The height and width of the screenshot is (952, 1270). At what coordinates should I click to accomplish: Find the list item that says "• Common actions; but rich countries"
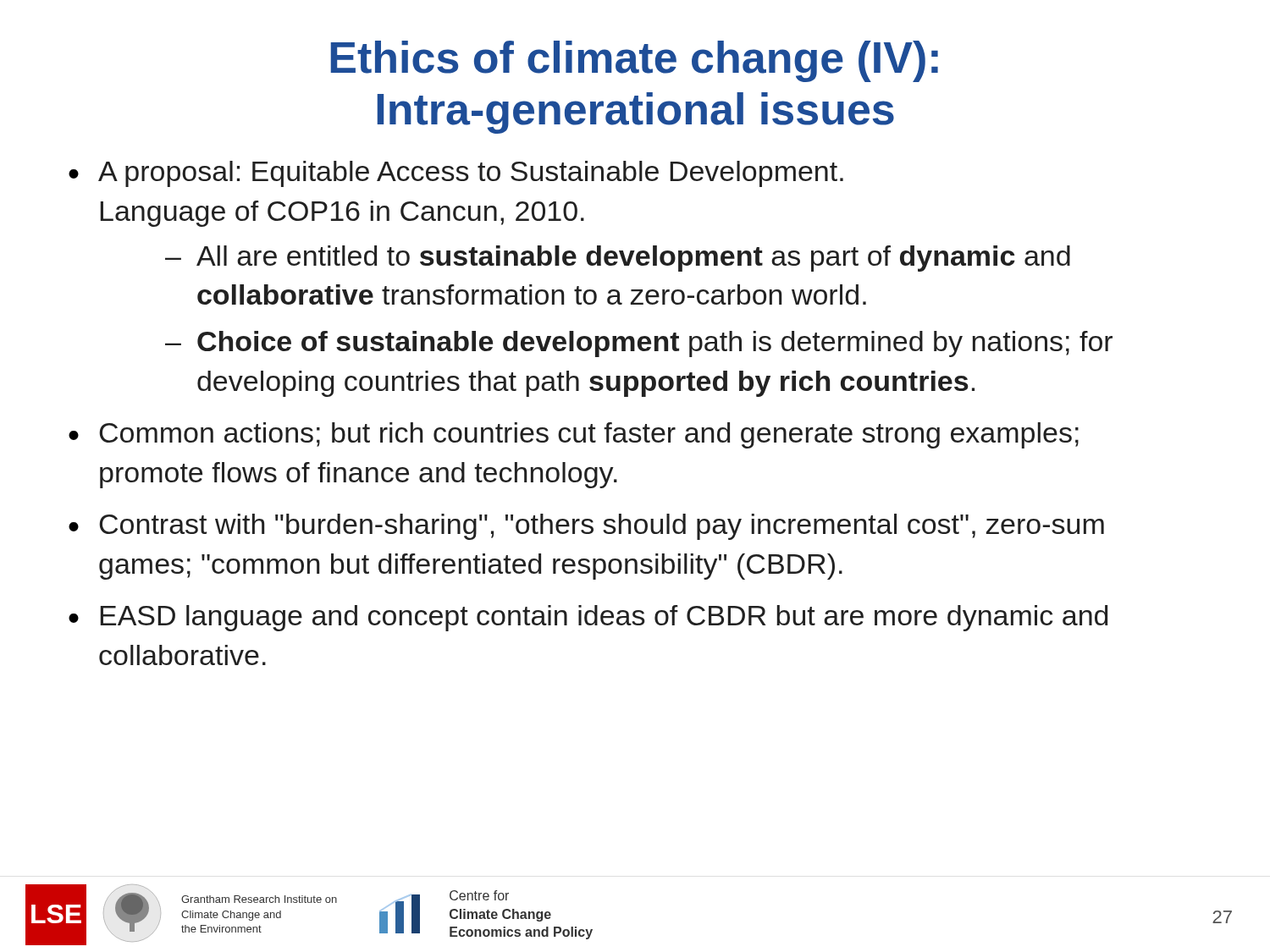[x=631, y=453]
